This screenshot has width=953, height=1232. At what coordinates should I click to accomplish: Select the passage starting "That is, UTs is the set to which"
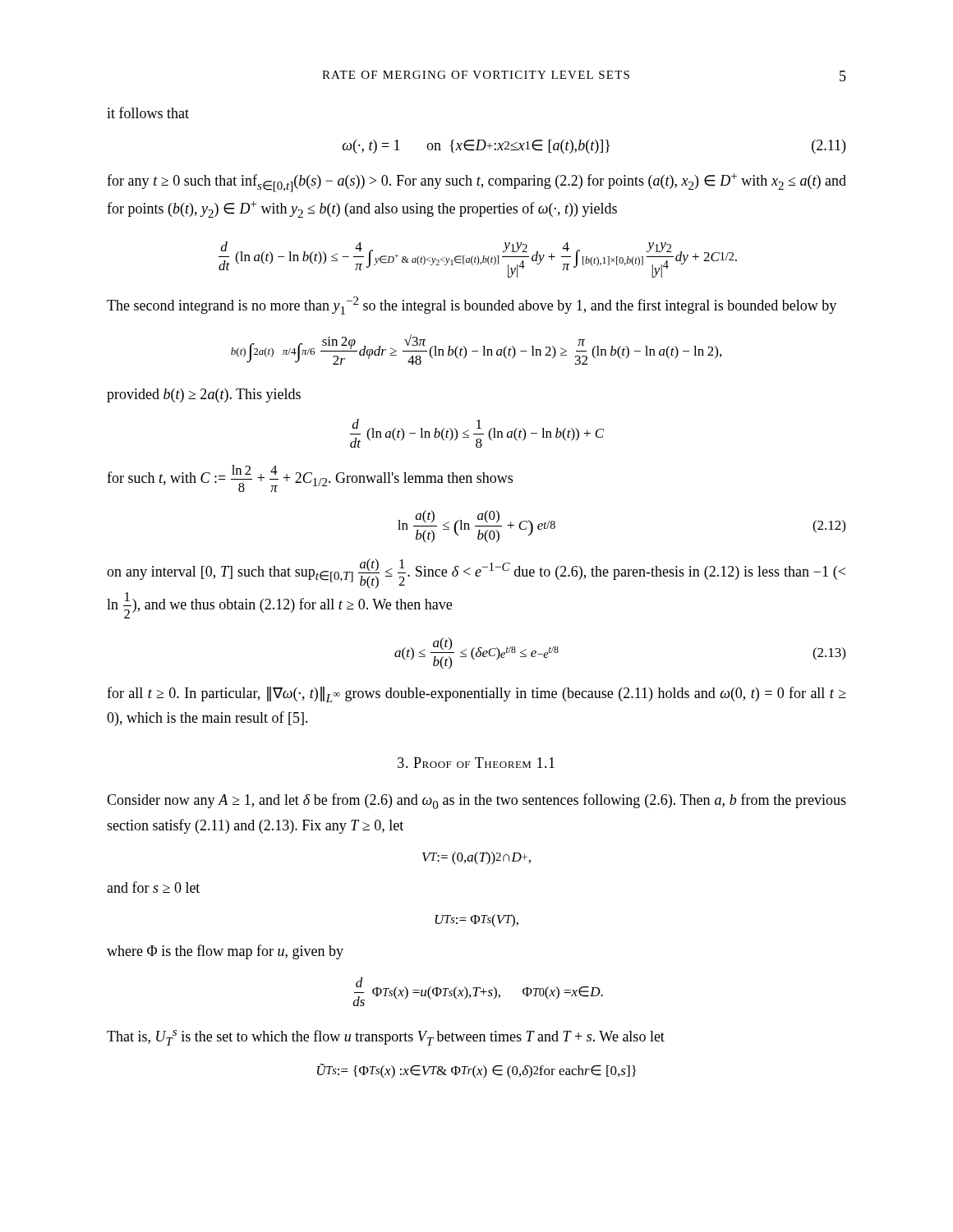(x=386, y=1036)
